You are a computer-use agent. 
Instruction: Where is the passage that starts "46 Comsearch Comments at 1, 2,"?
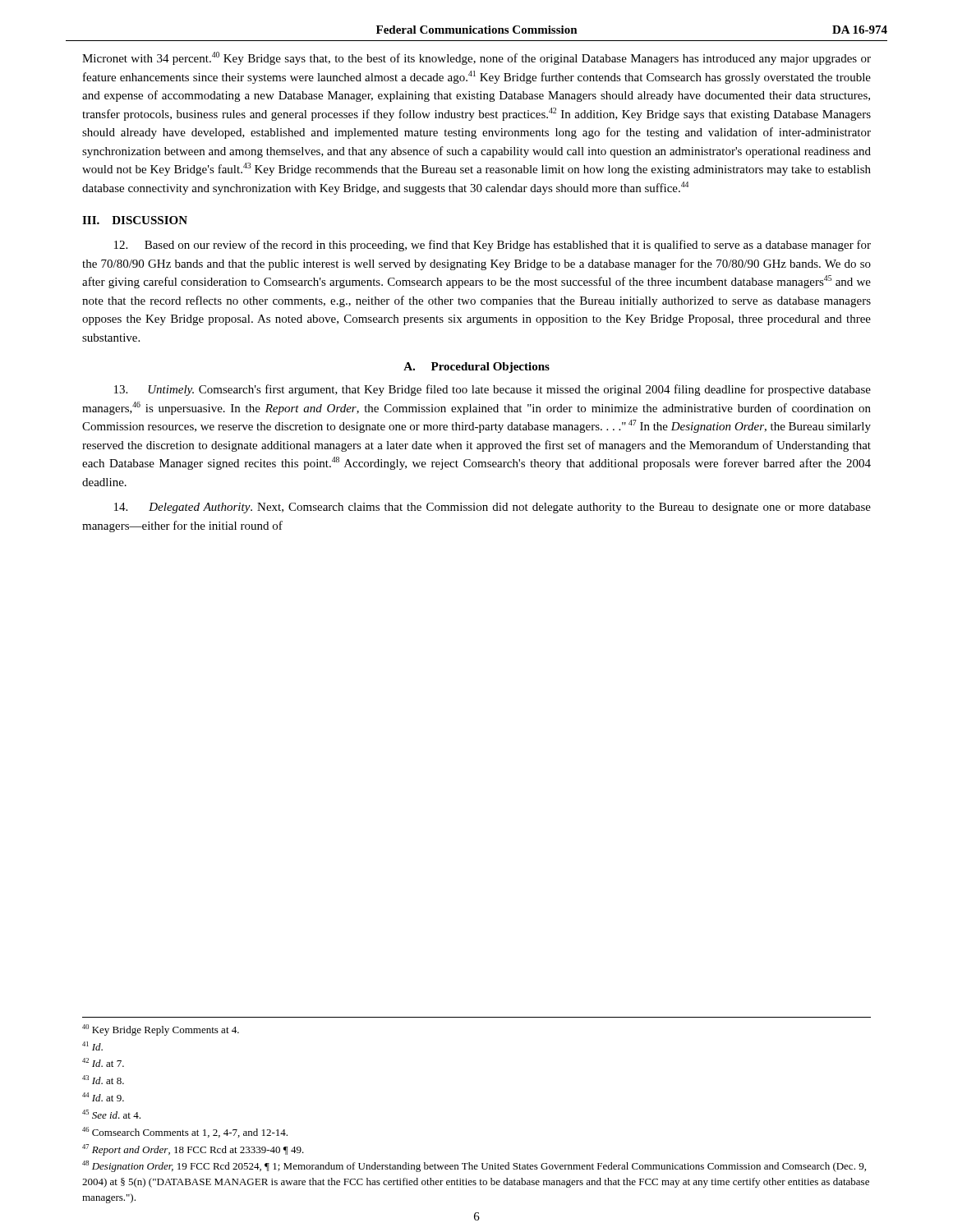(185, 1132)
